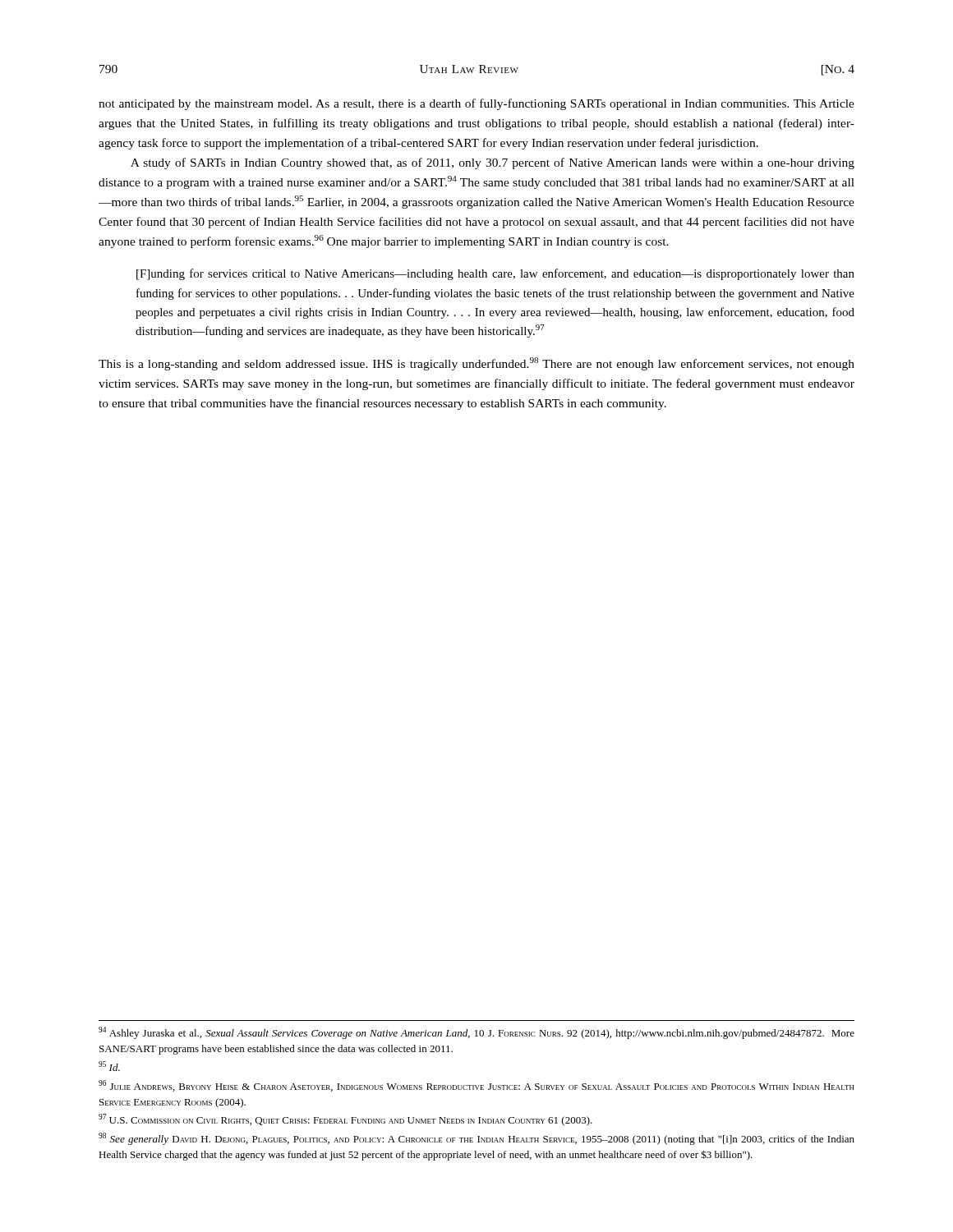The image size is (953, 1232).
Task: Find the text starting "95 Id."
Action: (110, 1067)
